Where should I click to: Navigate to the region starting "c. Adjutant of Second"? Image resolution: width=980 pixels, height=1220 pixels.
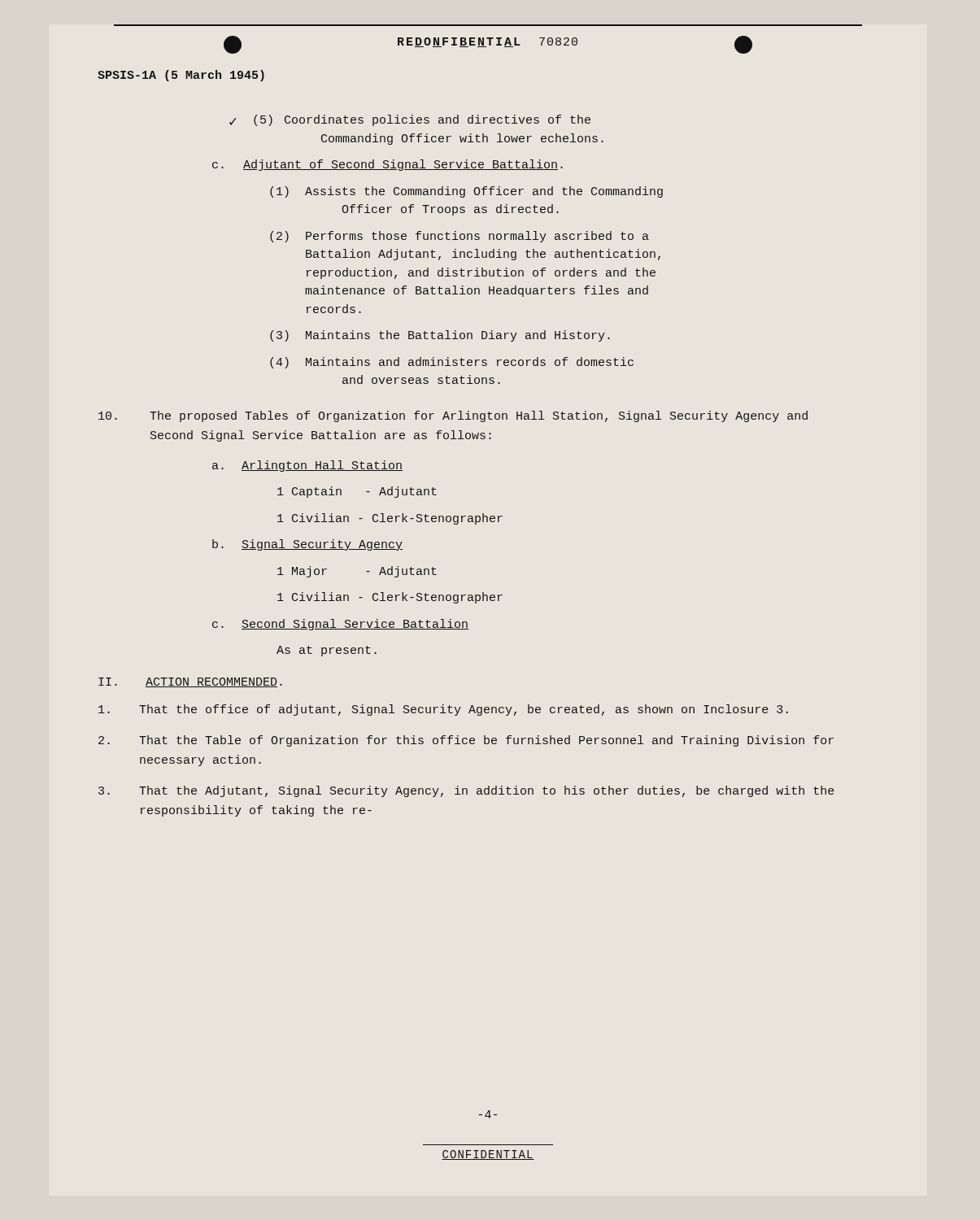pyautogui.click(x=532, y=166)
